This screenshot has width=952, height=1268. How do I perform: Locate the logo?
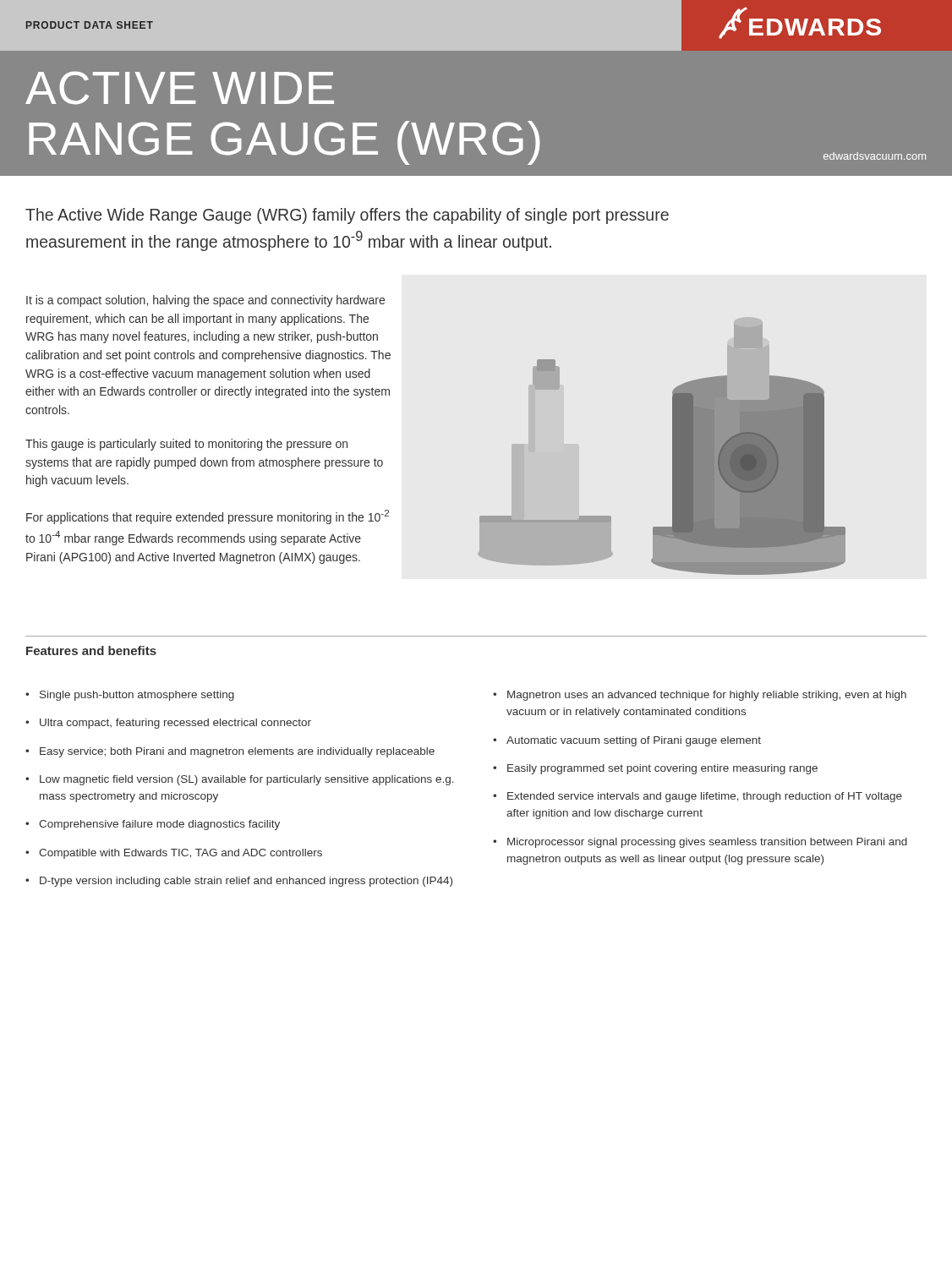click(817, 25)
